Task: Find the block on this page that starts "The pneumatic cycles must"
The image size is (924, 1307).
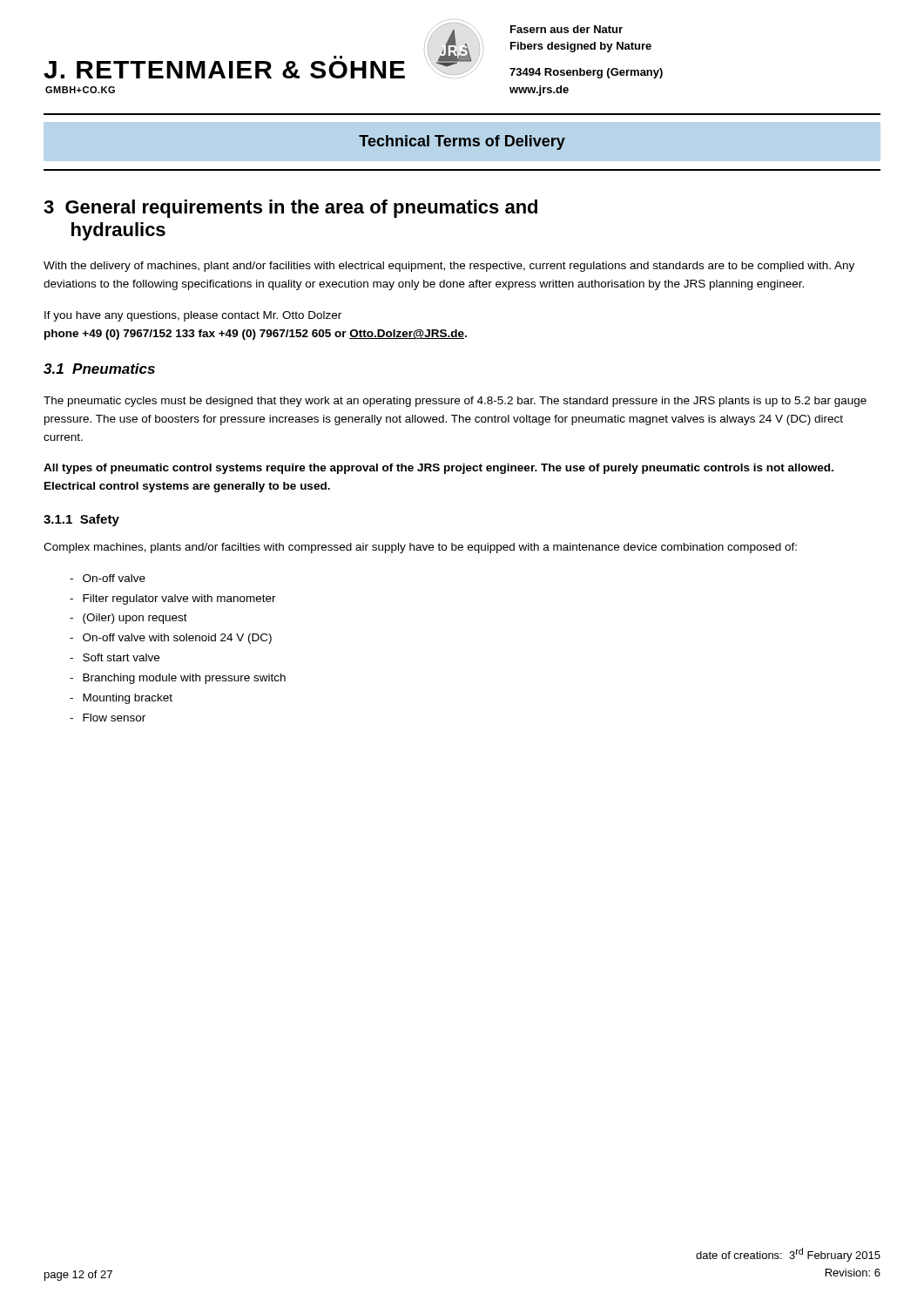Action: [455, 419]
